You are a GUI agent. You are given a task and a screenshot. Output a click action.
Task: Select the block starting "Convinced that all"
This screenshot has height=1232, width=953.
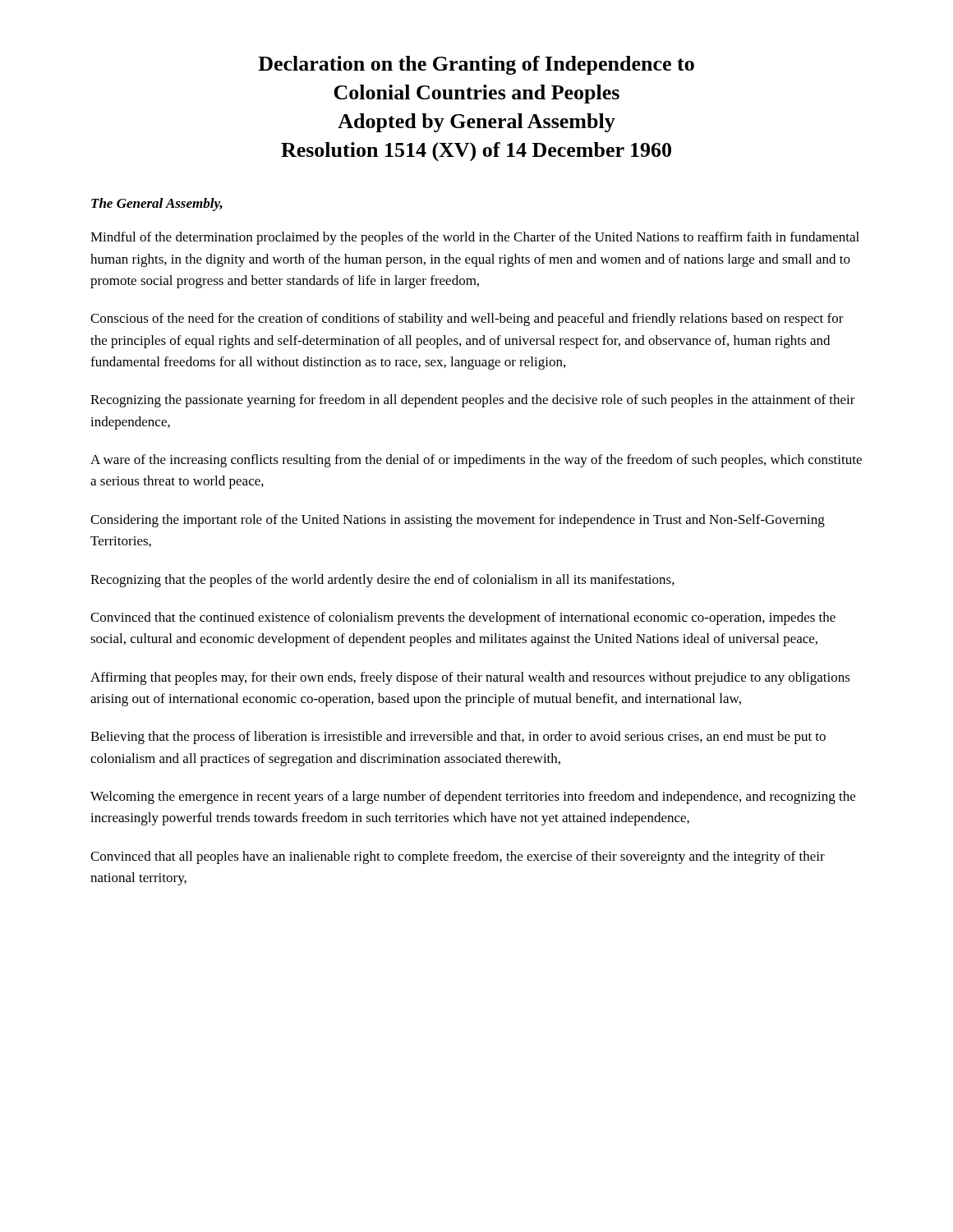point(457,867)
